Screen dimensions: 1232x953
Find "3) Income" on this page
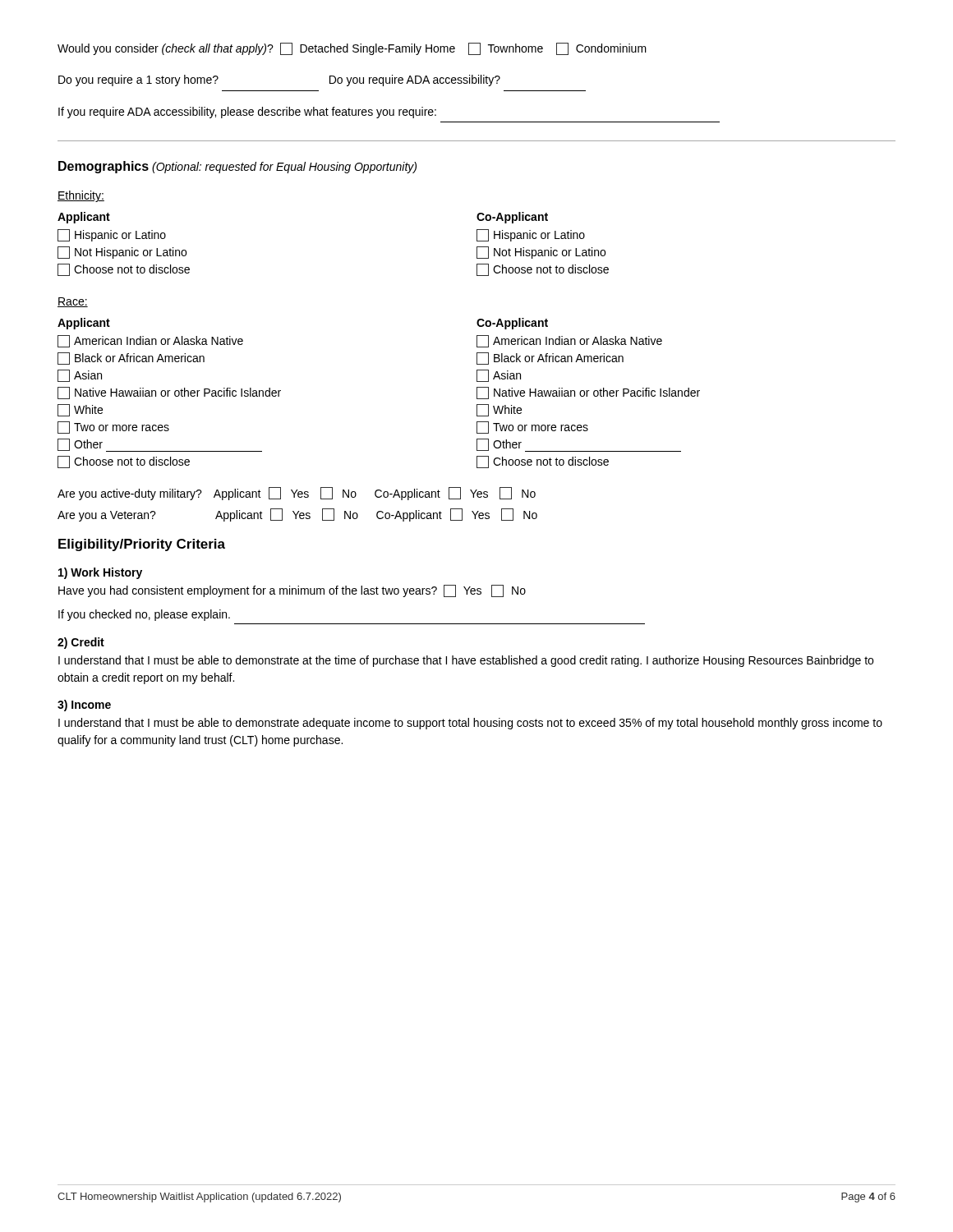[x=84, y=705]
